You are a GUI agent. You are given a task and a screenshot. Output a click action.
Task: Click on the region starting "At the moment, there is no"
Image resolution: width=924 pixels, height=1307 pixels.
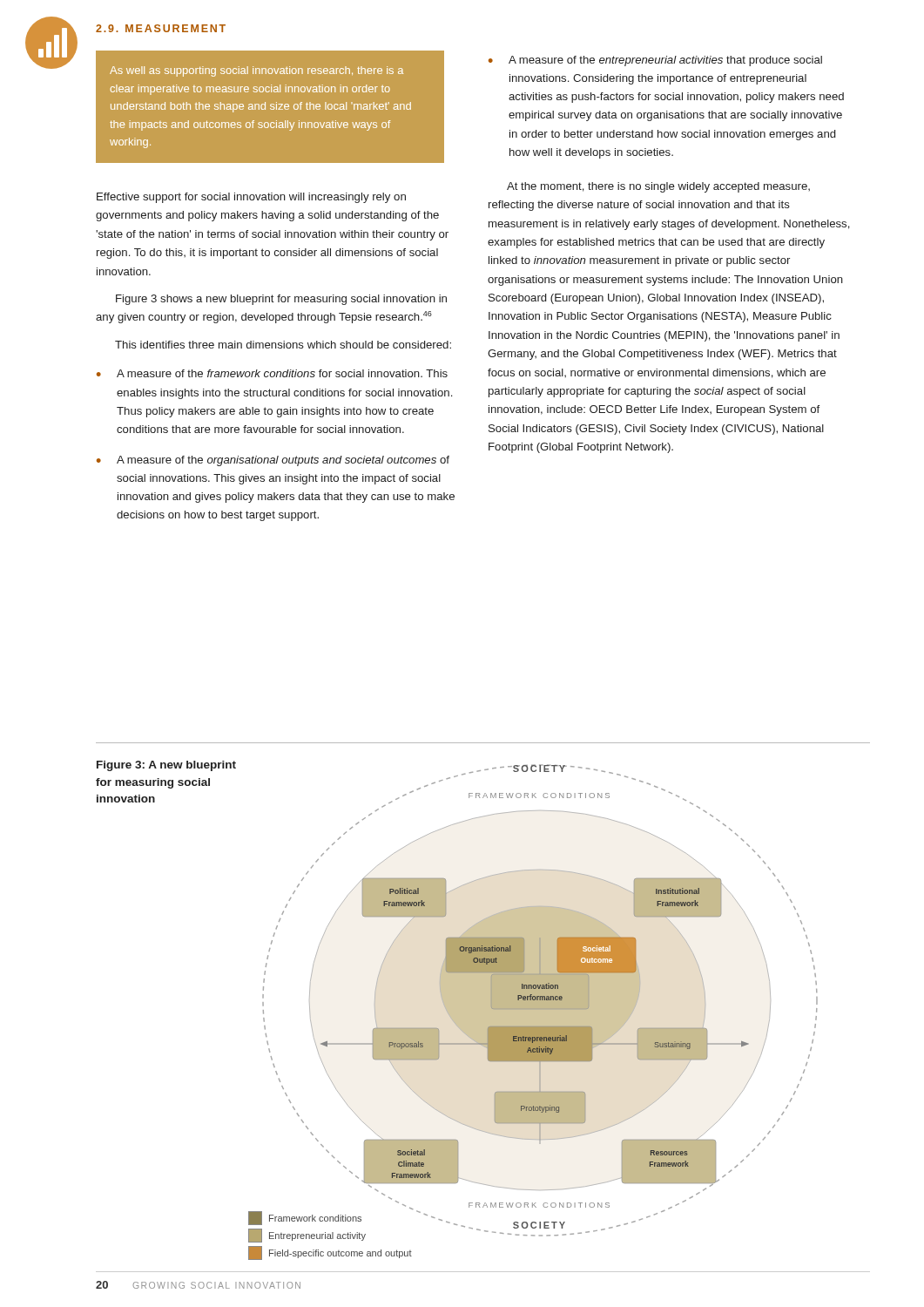click(669, 316)
